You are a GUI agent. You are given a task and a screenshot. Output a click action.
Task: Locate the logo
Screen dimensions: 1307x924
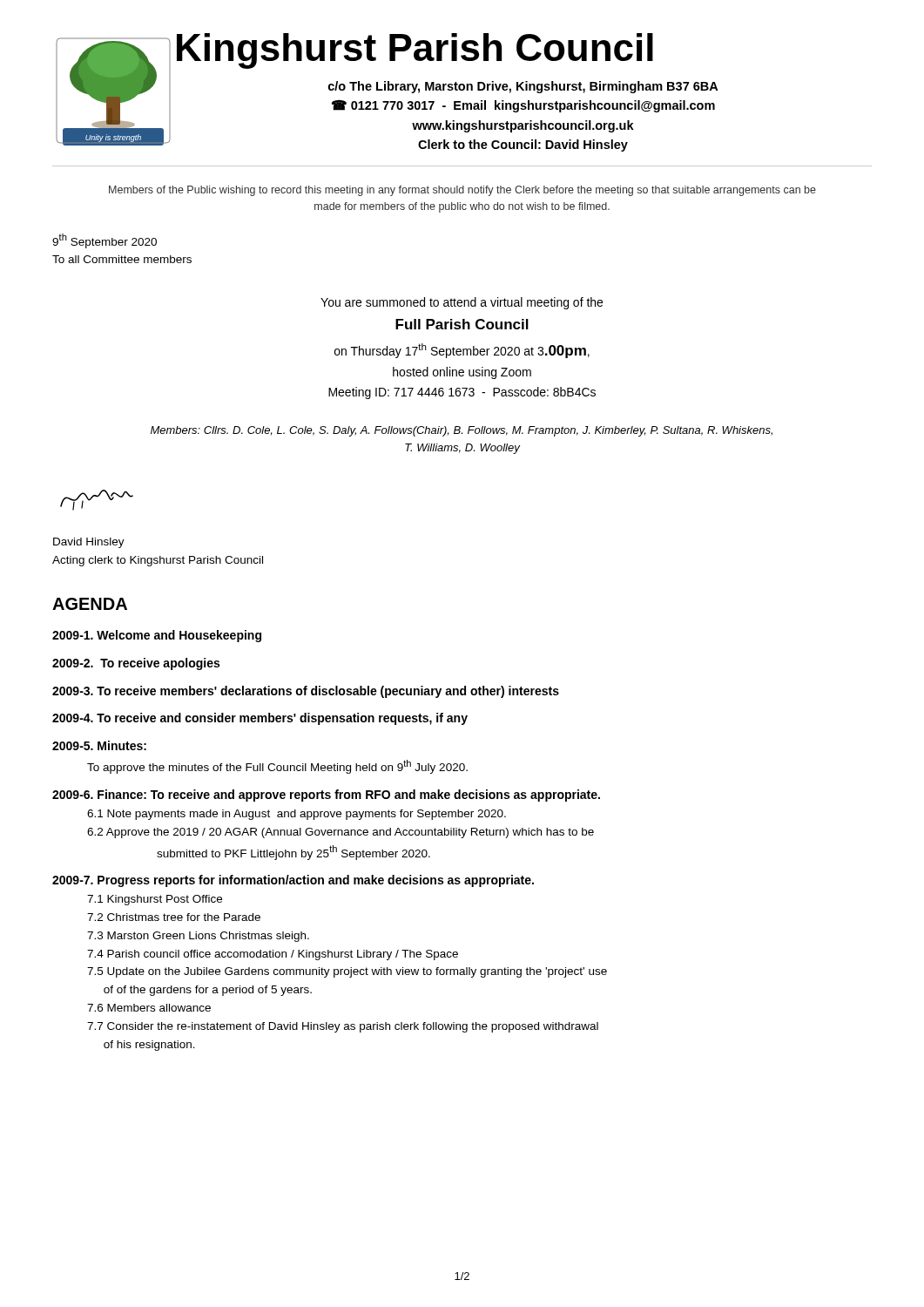tap(462, 78)
